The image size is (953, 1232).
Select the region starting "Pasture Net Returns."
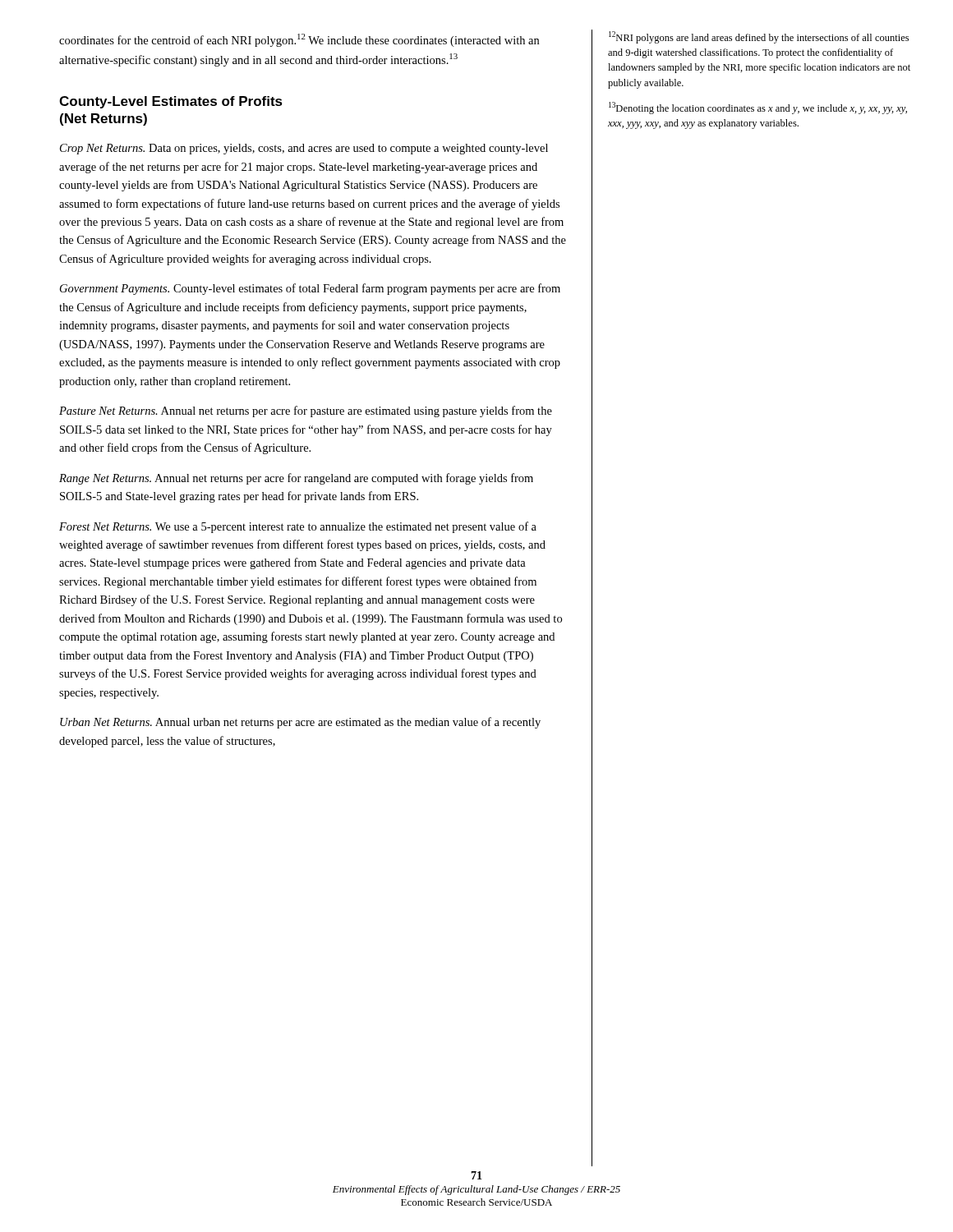pos(314,429)
